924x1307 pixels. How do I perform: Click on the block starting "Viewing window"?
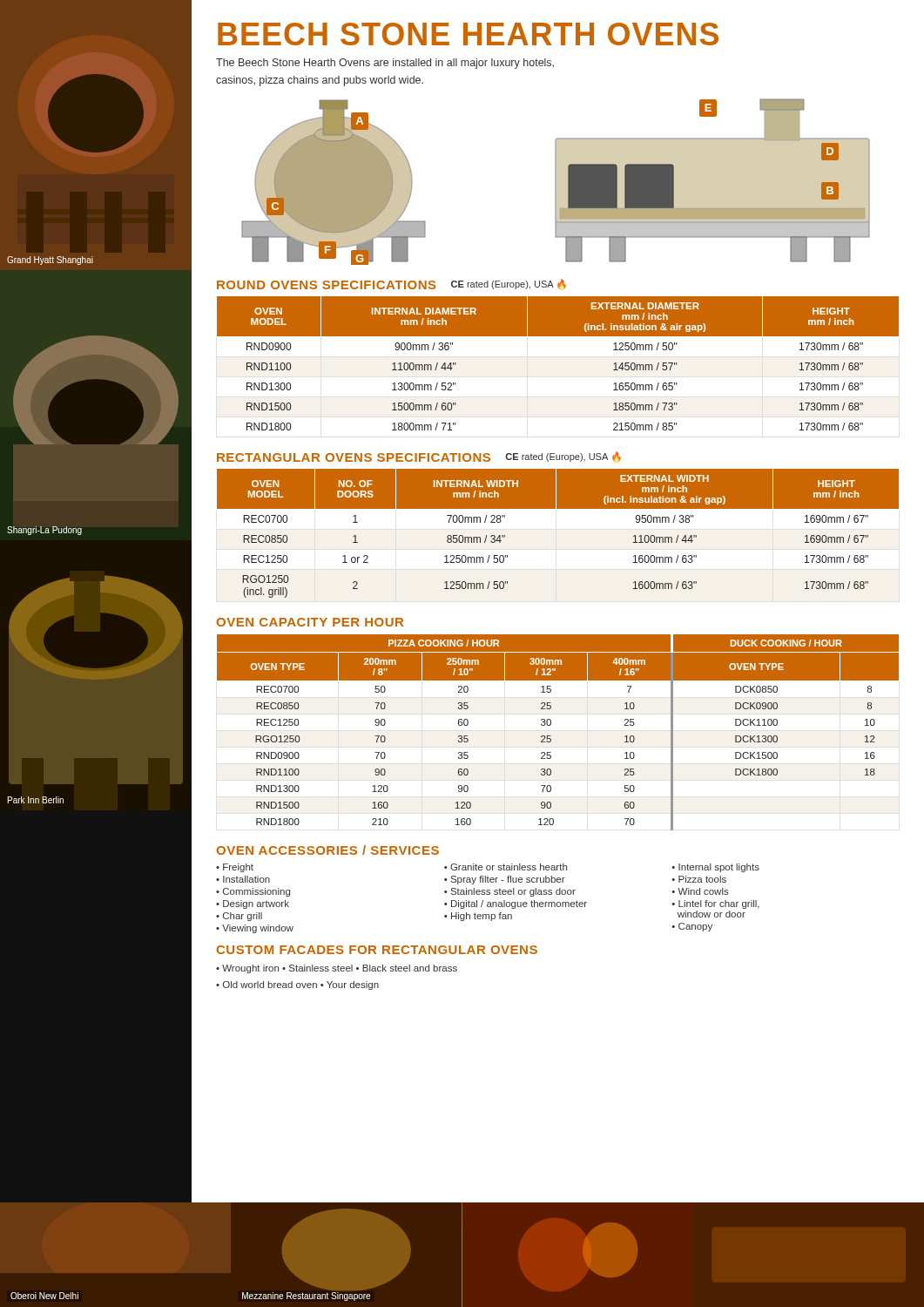pyautogui.click(x=255, y=929)
